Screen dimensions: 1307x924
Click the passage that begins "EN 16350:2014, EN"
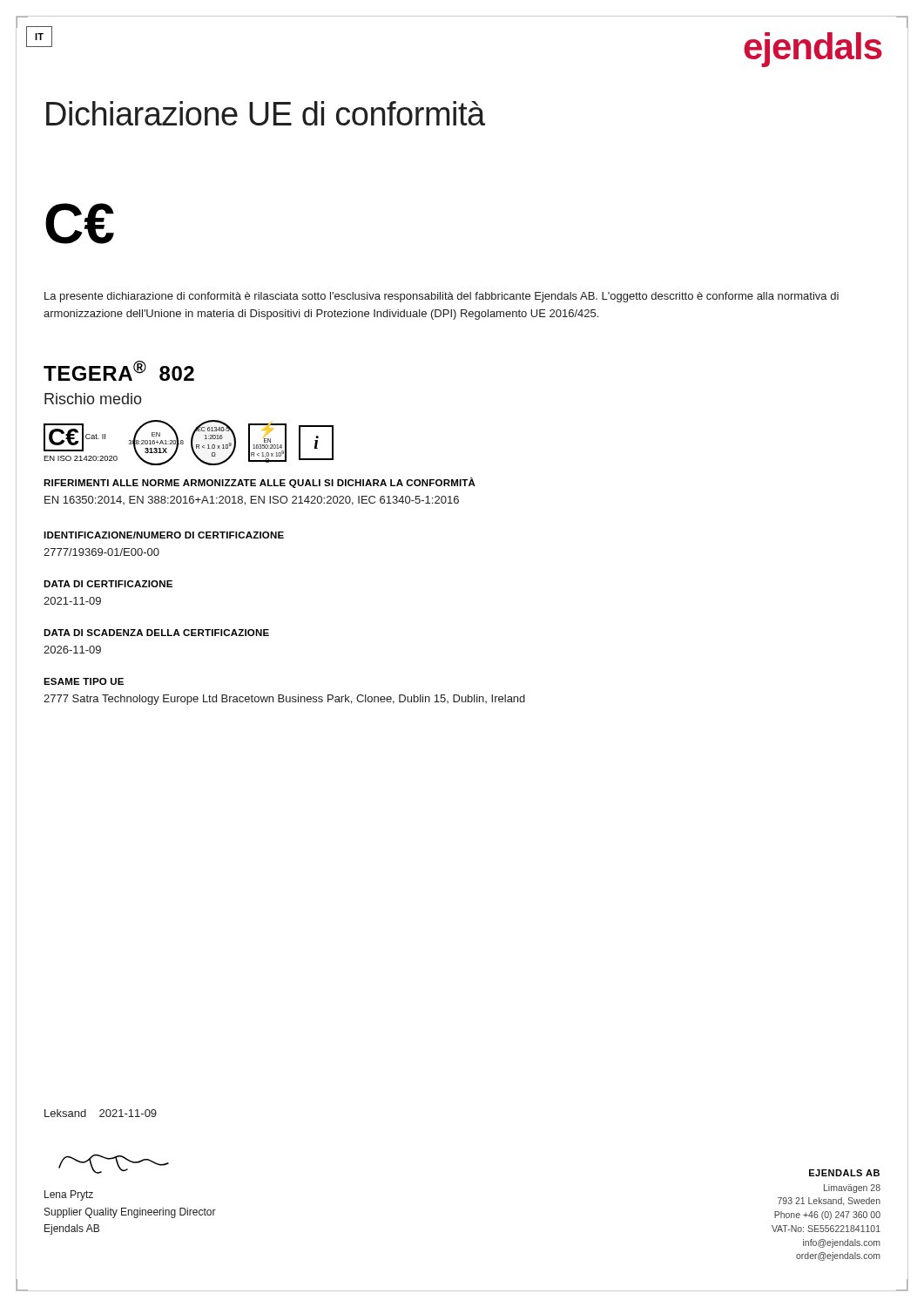click(251, 500)
